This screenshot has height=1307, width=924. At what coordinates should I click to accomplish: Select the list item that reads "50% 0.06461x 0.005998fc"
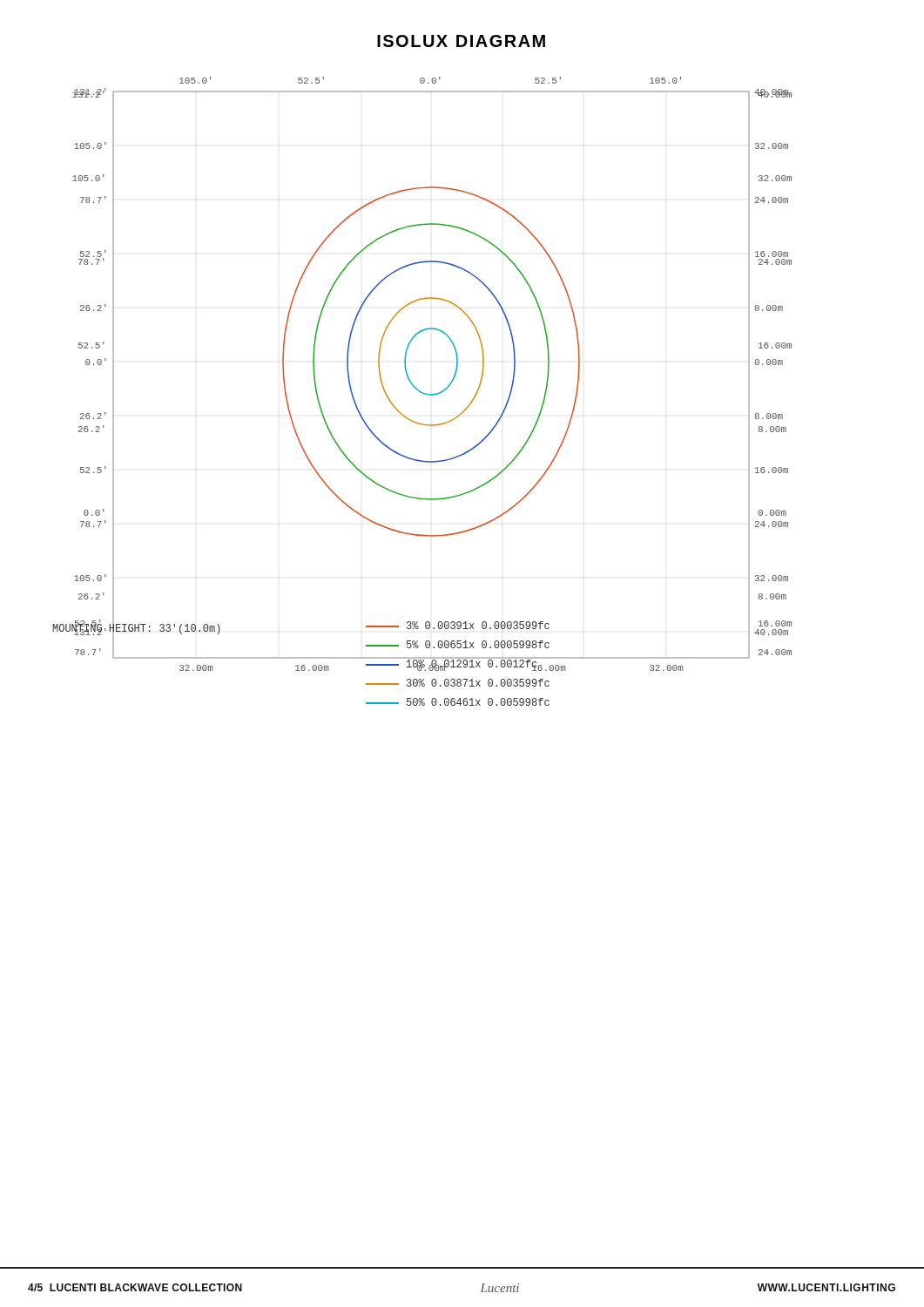(x=458, y=703)
